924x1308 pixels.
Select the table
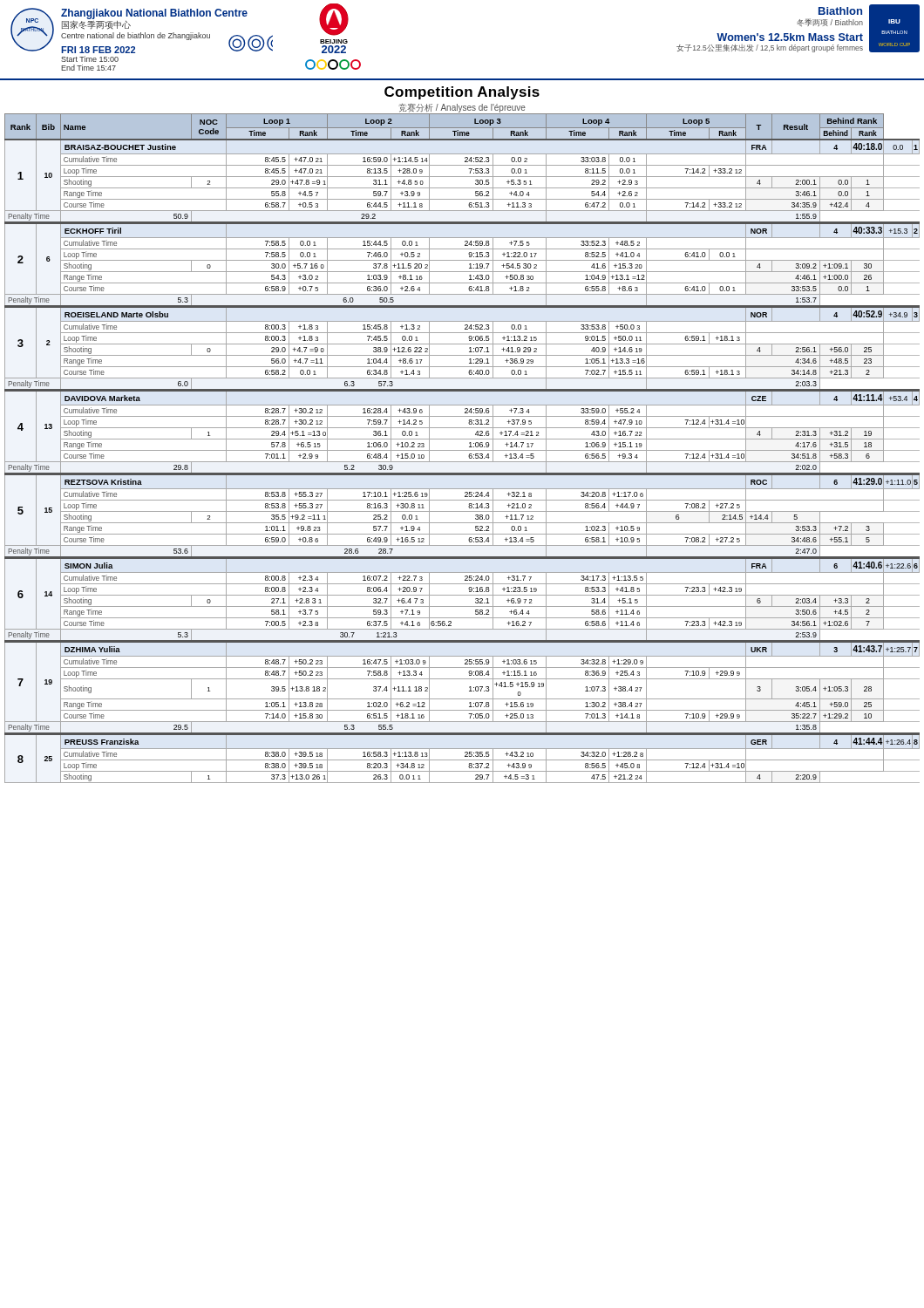(462, 448)
